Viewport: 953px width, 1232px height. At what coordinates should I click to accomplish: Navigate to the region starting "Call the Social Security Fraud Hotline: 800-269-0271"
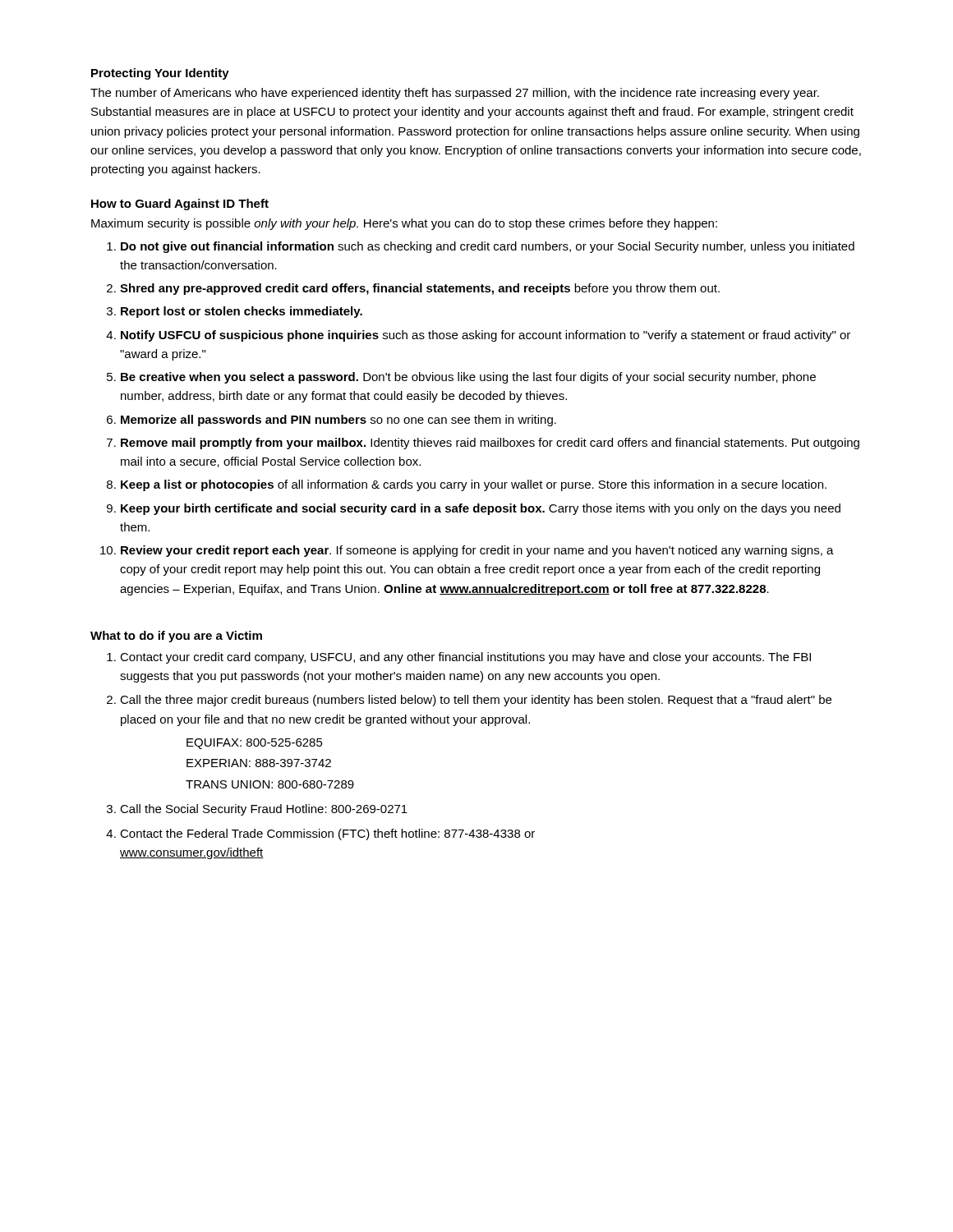(264, 809)
